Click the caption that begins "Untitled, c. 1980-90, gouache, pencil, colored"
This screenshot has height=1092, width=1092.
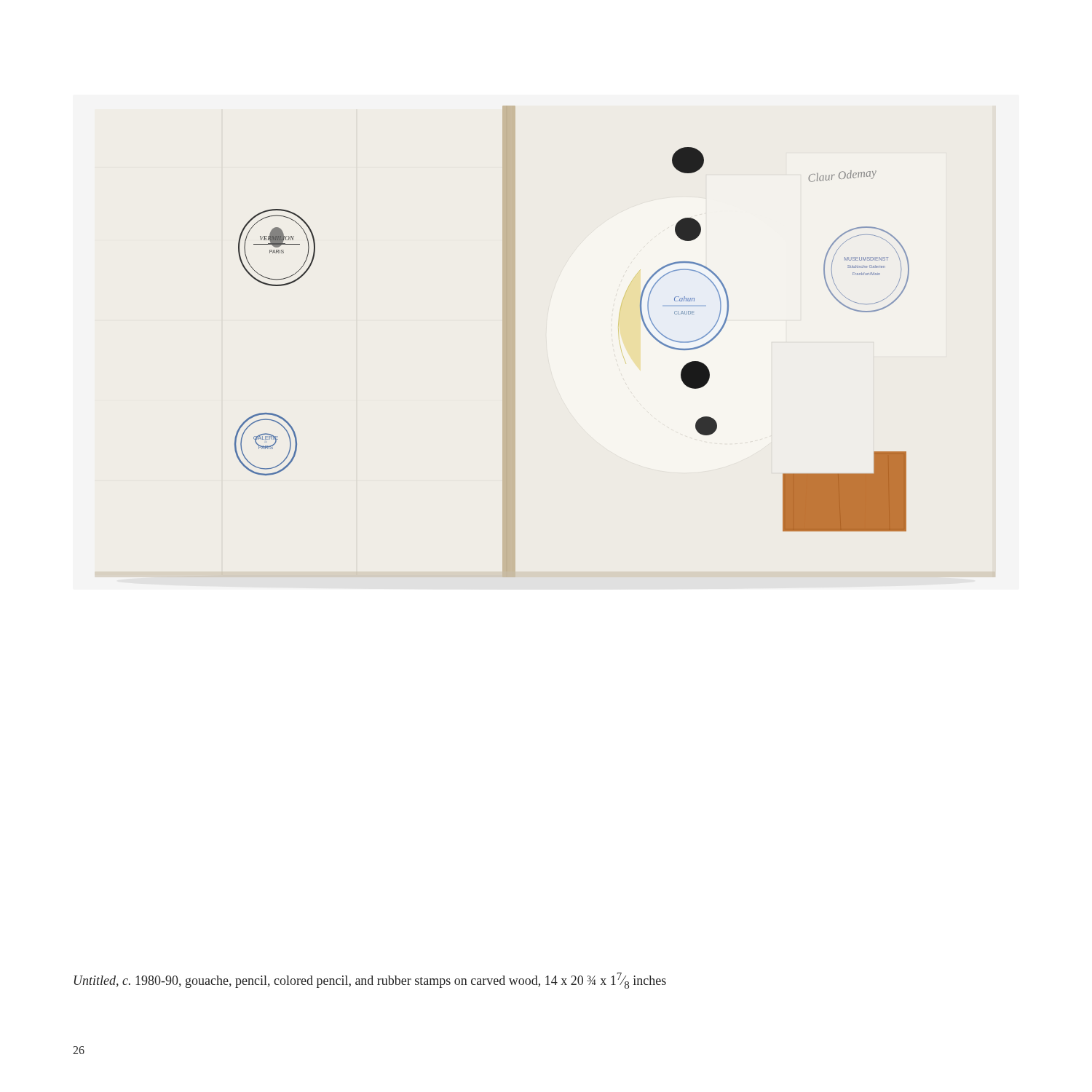(x=546, y=981)
